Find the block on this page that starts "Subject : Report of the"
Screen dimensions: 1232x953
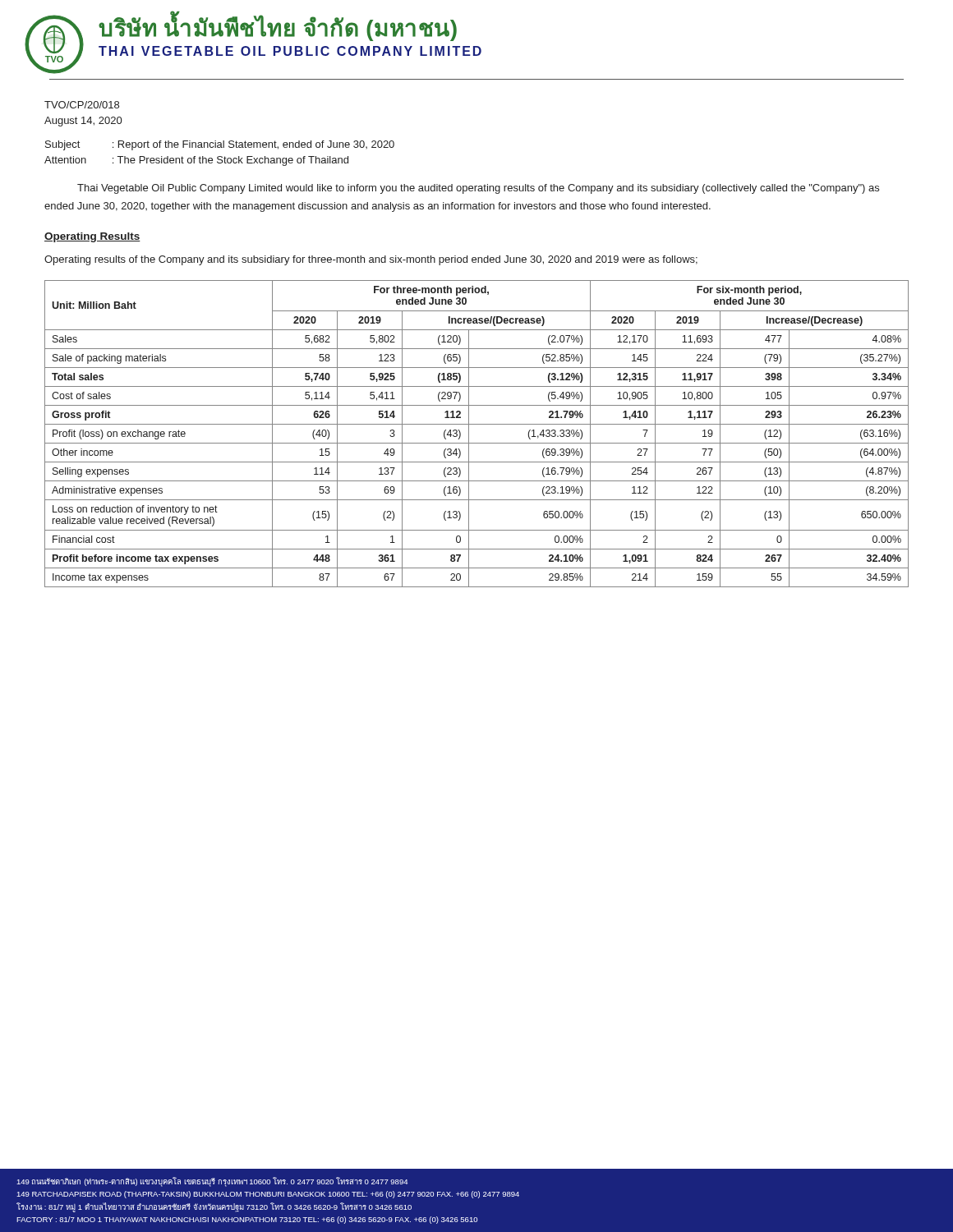[220, 144]
